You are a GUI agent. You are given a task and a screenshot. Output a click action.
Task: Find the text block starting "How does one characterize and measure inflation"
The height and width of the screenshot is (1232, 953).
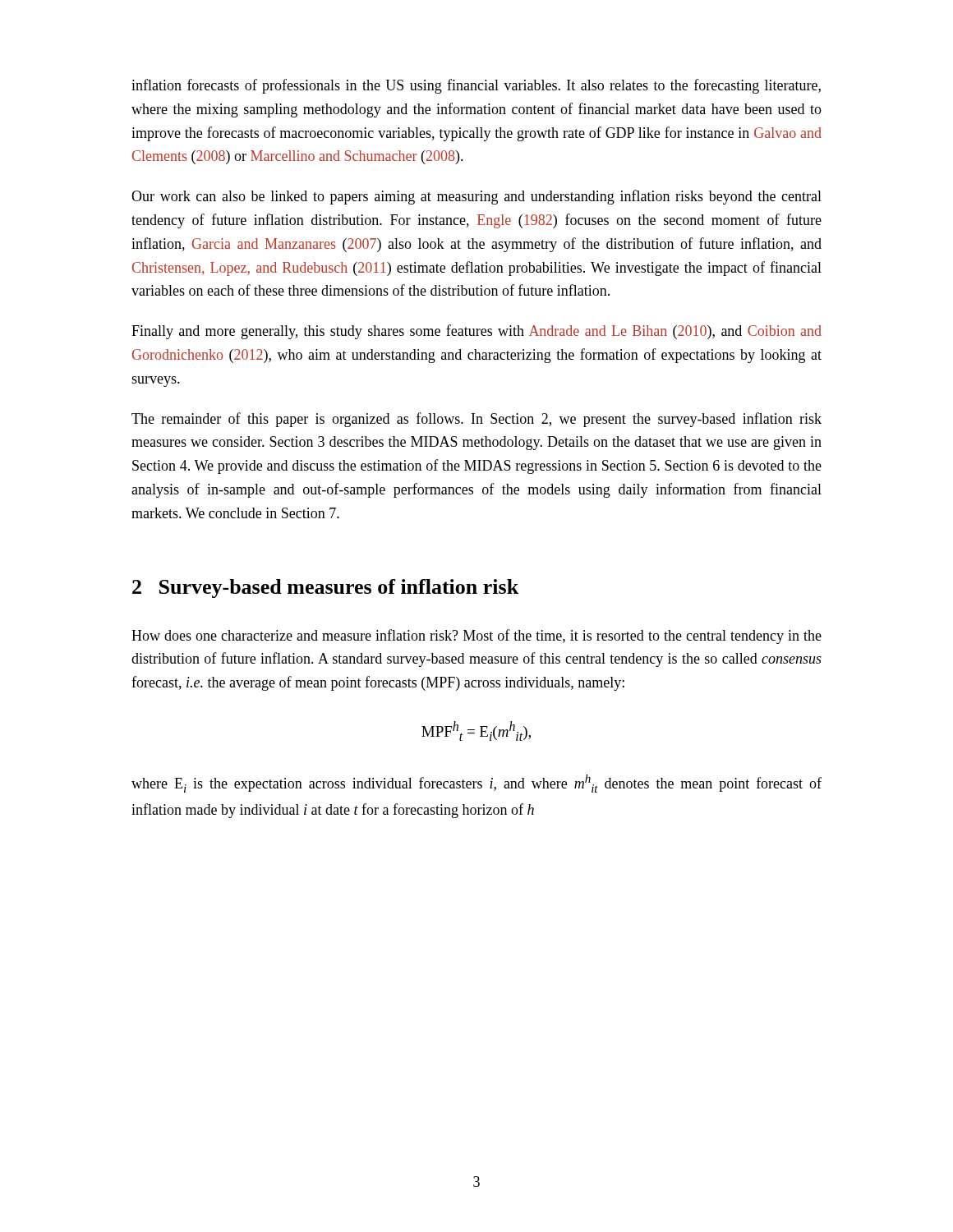[476, 659]
